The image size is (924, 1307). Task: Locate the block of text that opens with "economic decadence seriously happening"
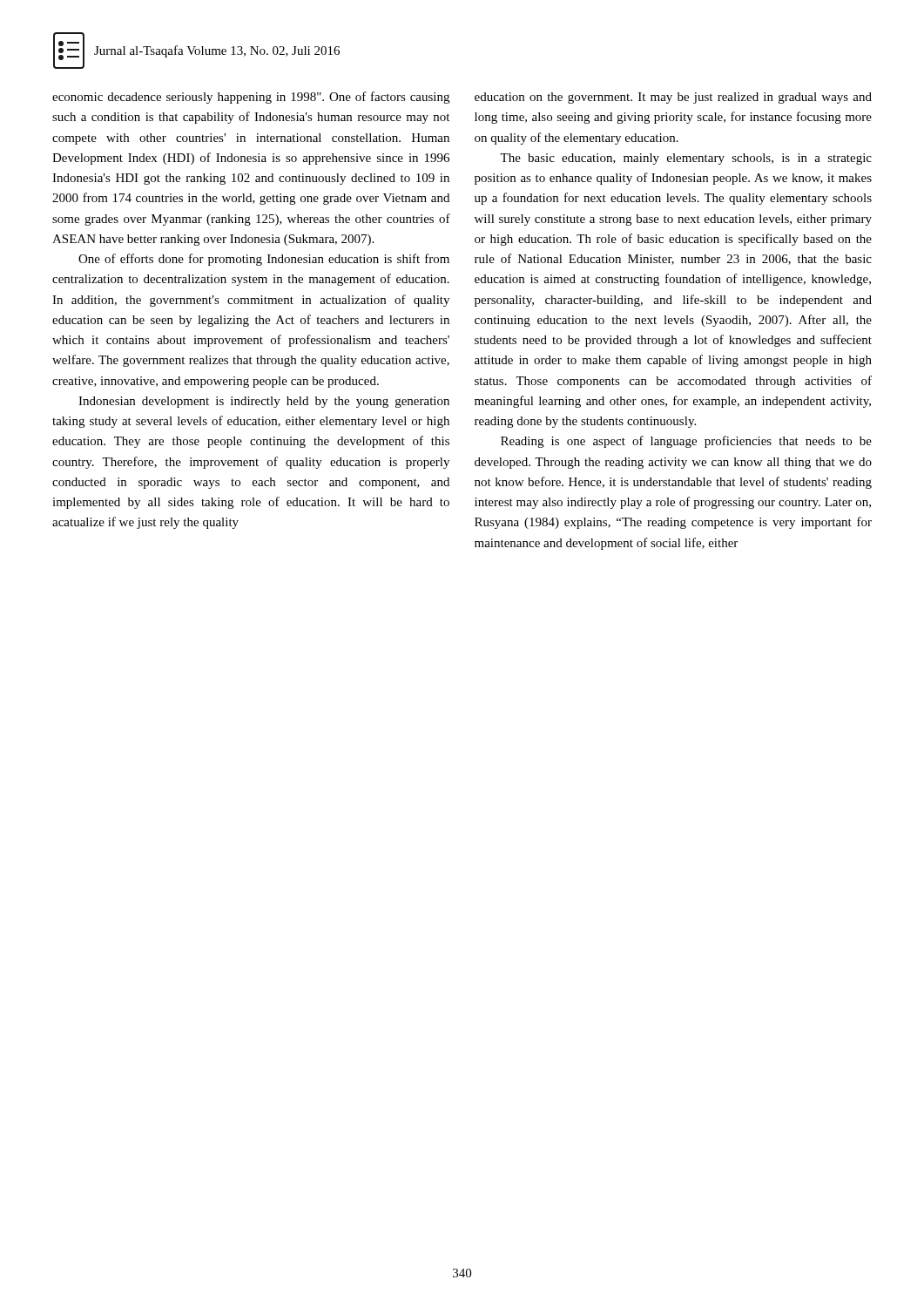pyautogui.click(x=251, y=168)
